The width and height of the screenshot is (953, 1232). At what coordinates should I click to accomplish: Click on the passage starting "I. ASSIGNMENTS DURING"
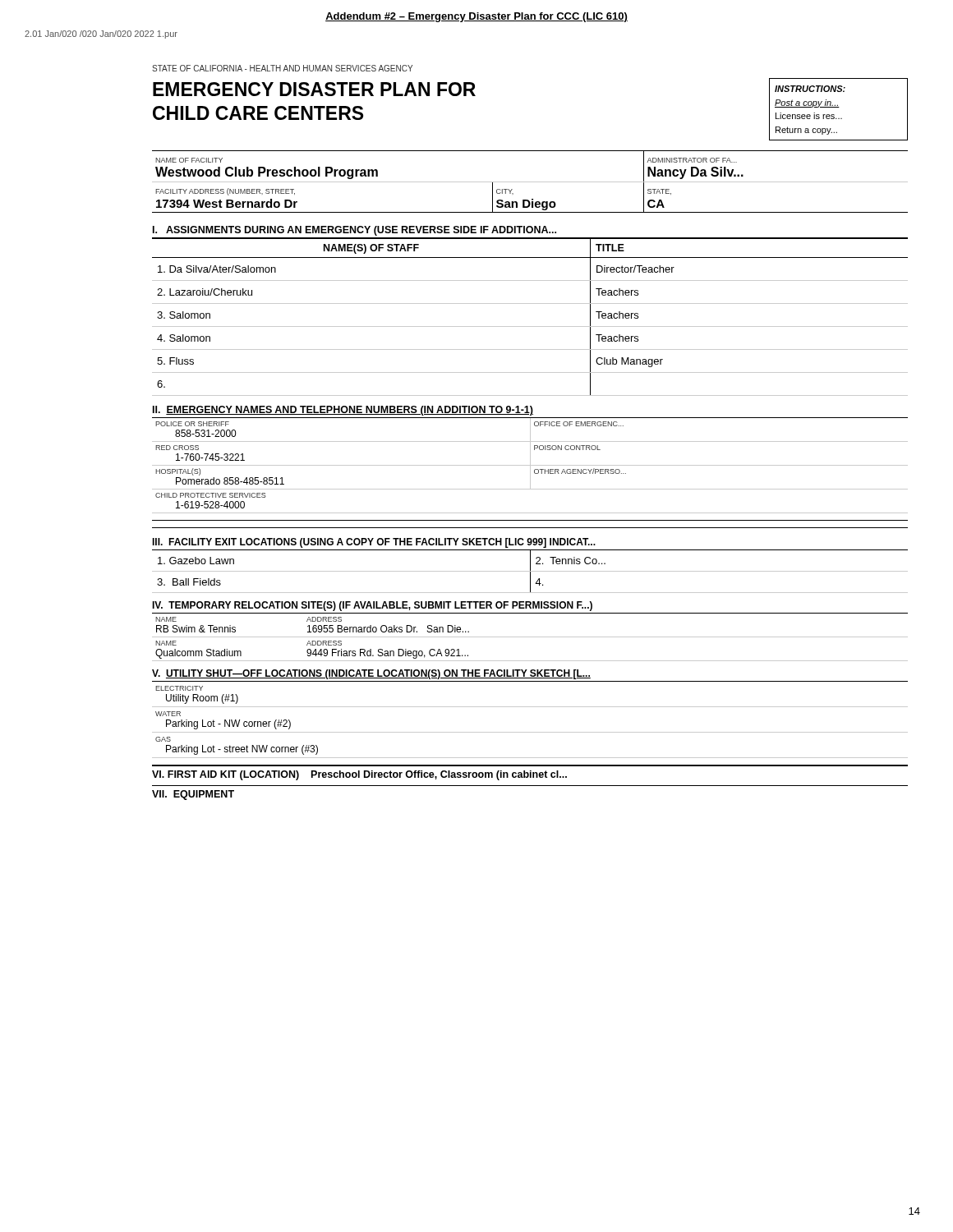(x=354, y=230)
